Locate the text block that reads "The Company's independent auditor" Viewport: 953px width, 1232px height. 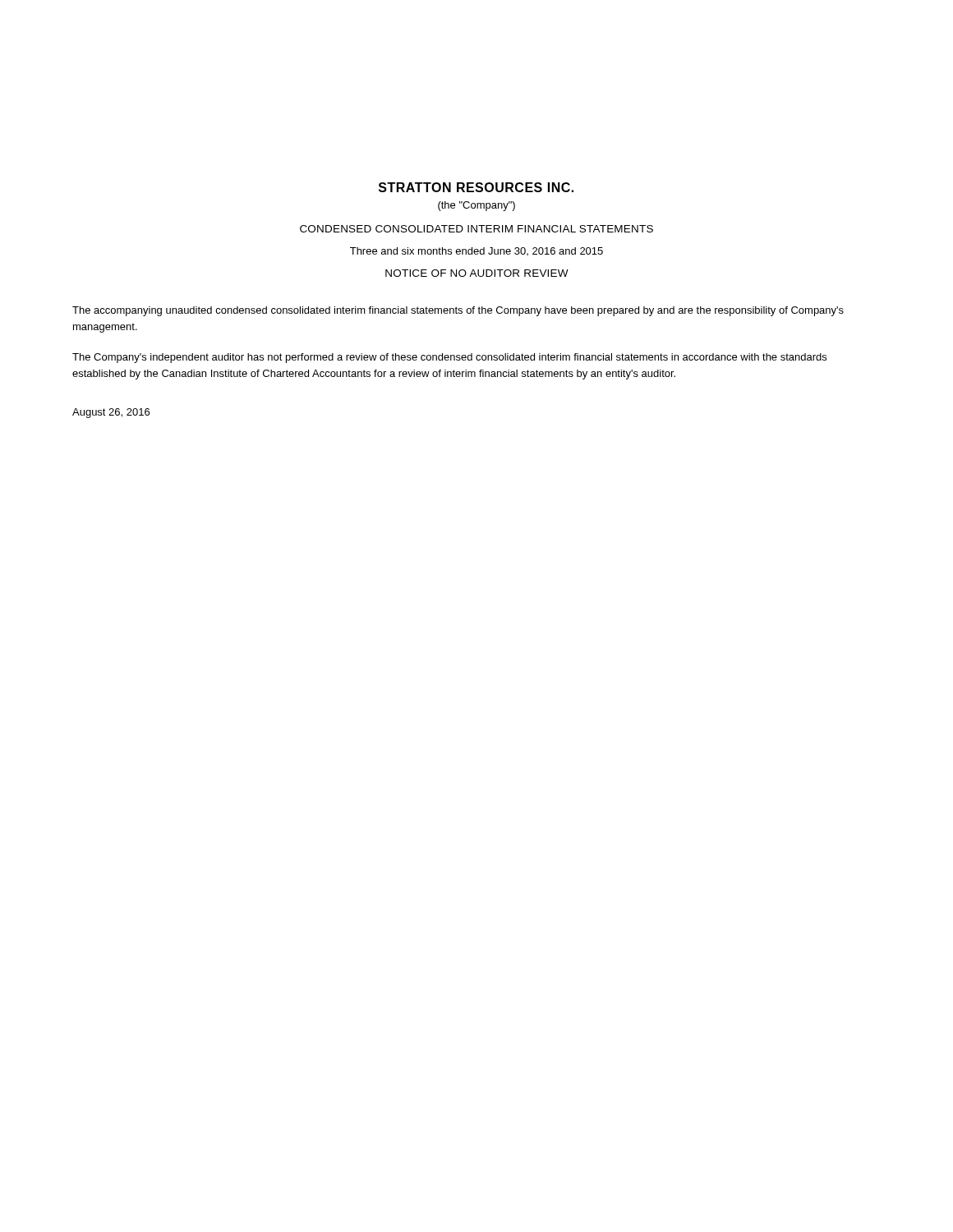pyautogui.click(x=450, y=365)
